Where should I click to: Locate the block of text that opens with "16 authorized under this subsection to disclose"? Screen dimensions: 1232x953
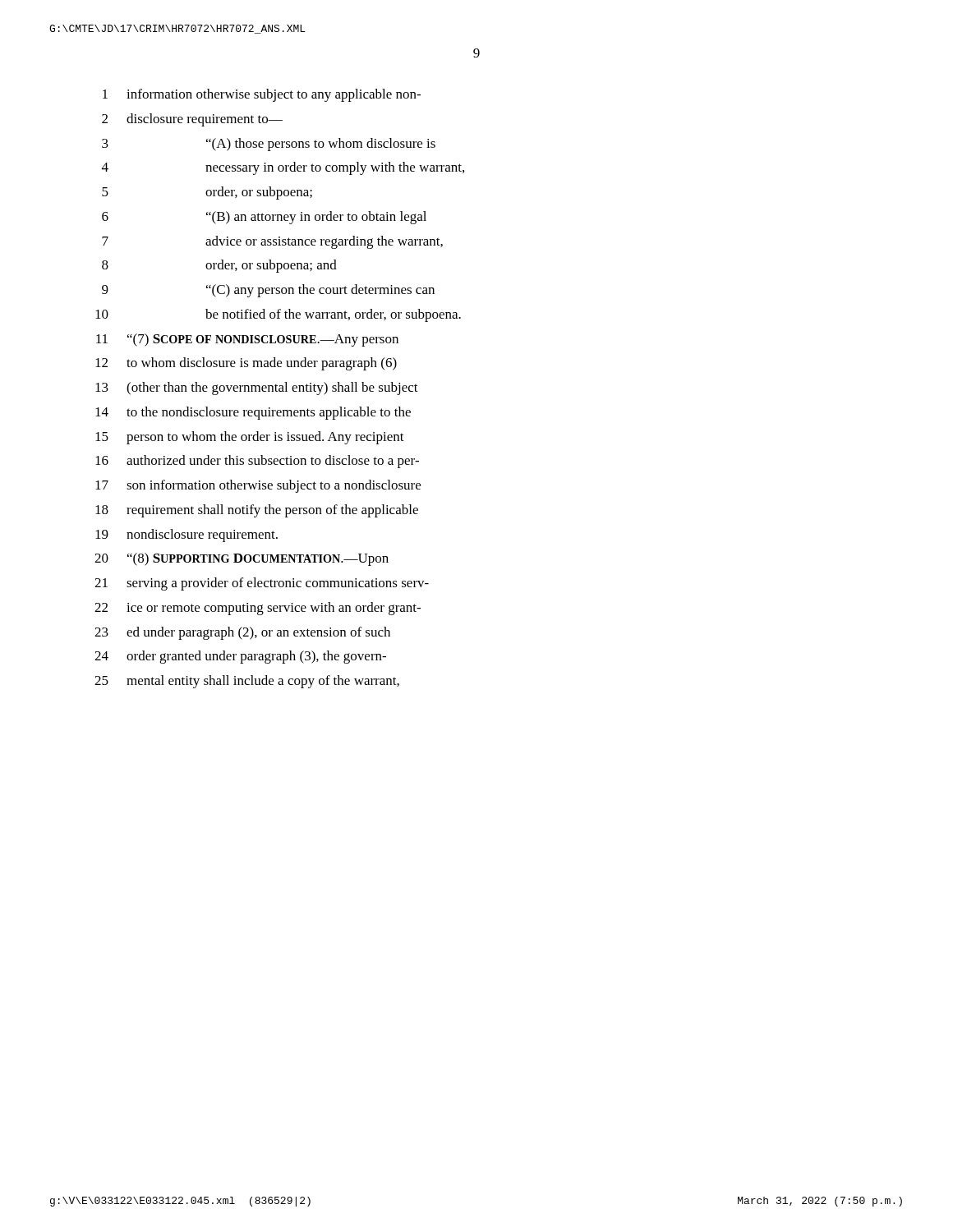point(257,462)
